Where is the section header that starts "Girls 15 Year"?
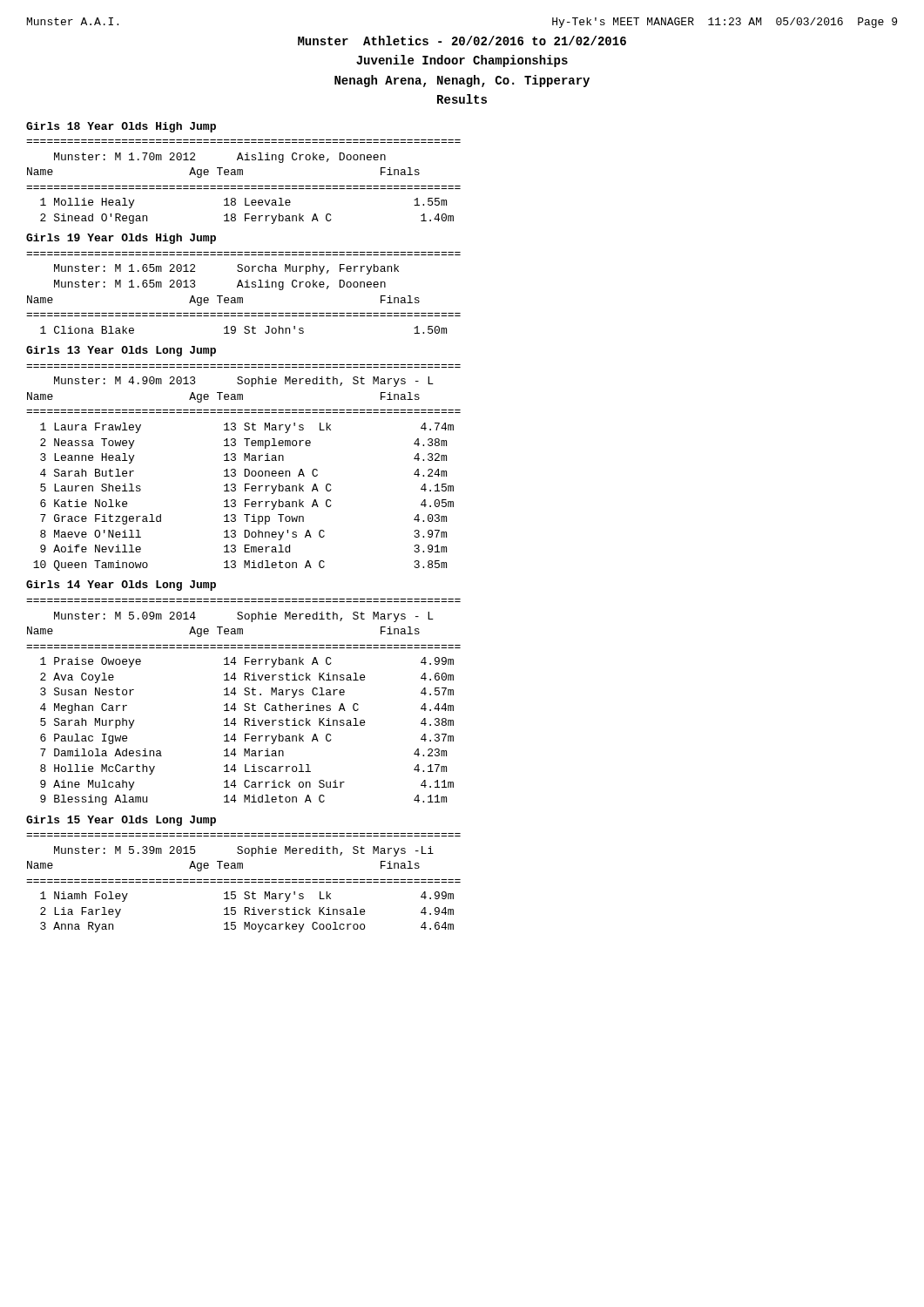Viewport: 924px width, 1307px height. tap(121, 821)
